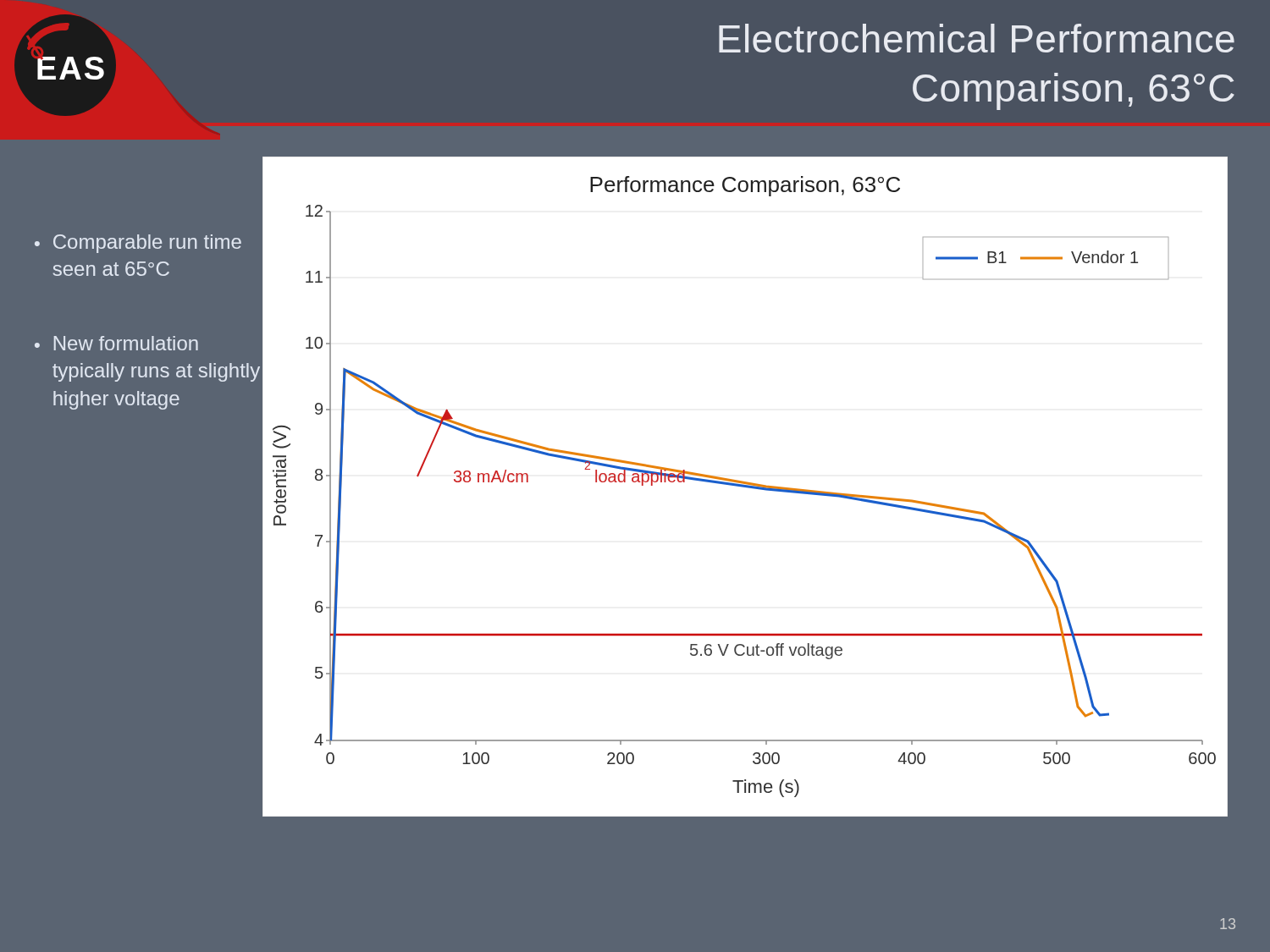Where is the passage that starts "• Comparable run time seen"?
Viewport: 1270px width, 952px height.
point(152,256)
